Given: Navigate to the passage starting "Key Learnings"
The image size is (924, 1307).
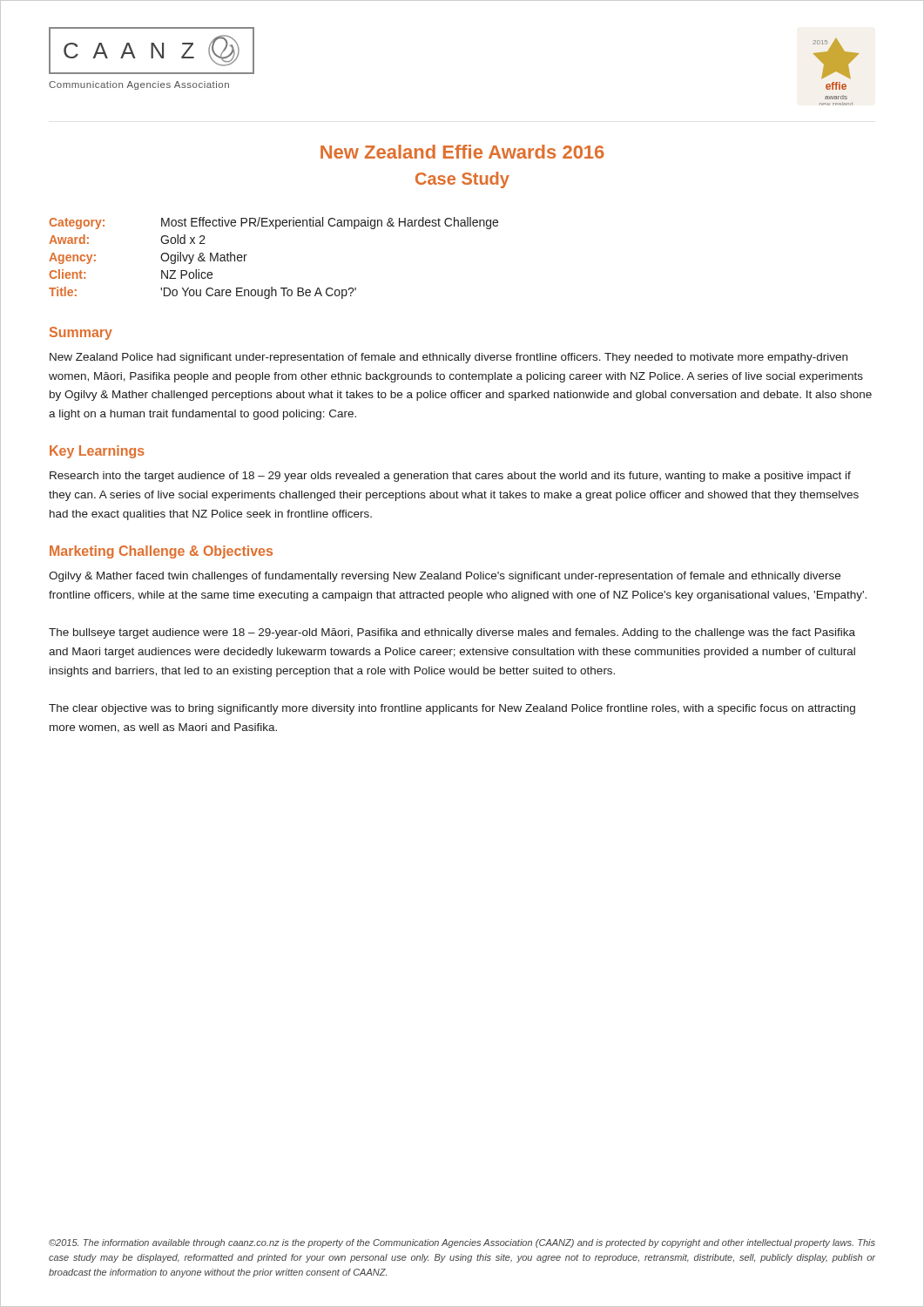Looking at the screenshot, I should pos(97,451).
